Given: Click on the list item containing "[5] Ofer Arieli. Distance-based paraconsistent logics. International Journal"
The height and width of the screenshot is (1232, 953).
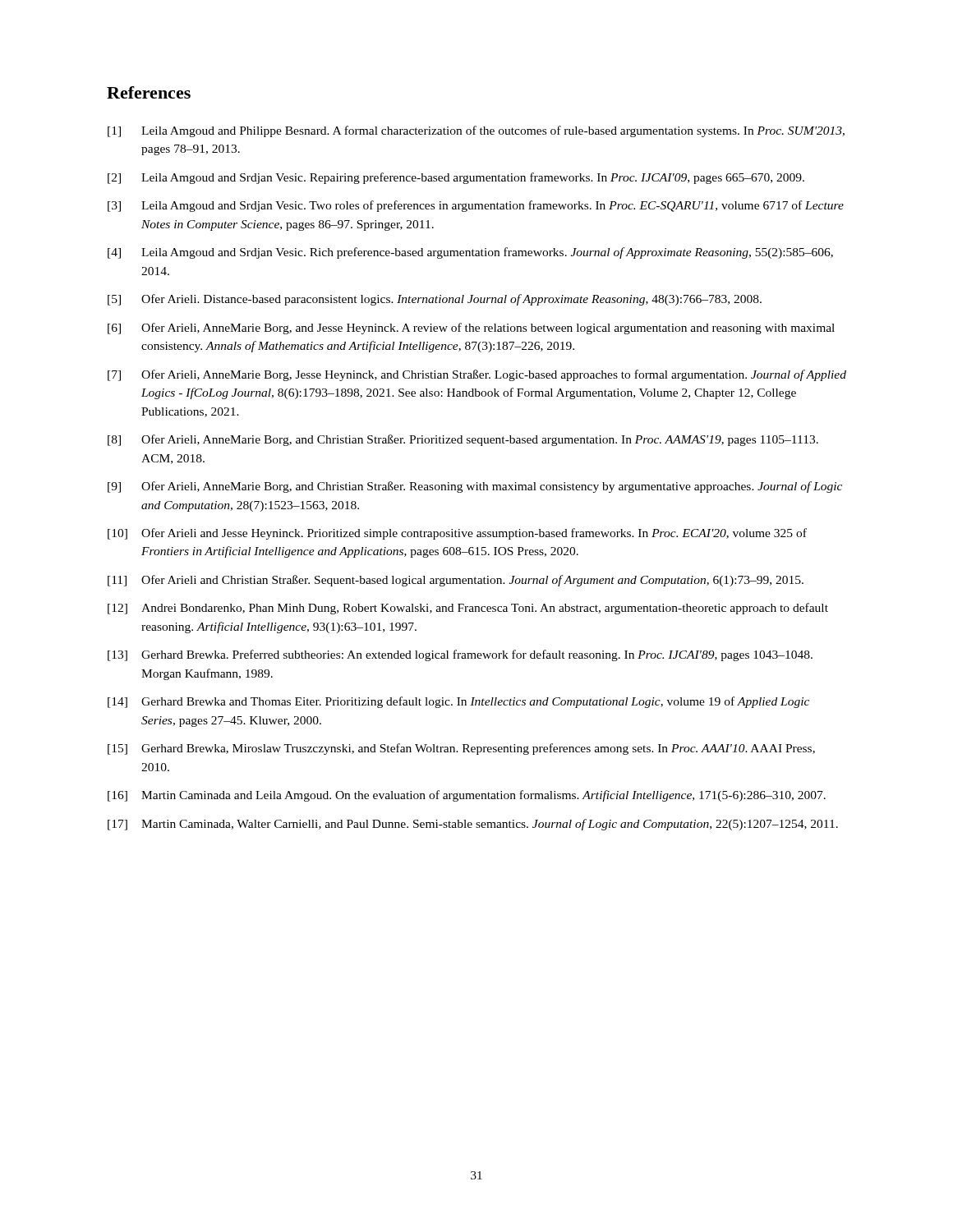Looking at the screenshot, I should pos(476,299).
